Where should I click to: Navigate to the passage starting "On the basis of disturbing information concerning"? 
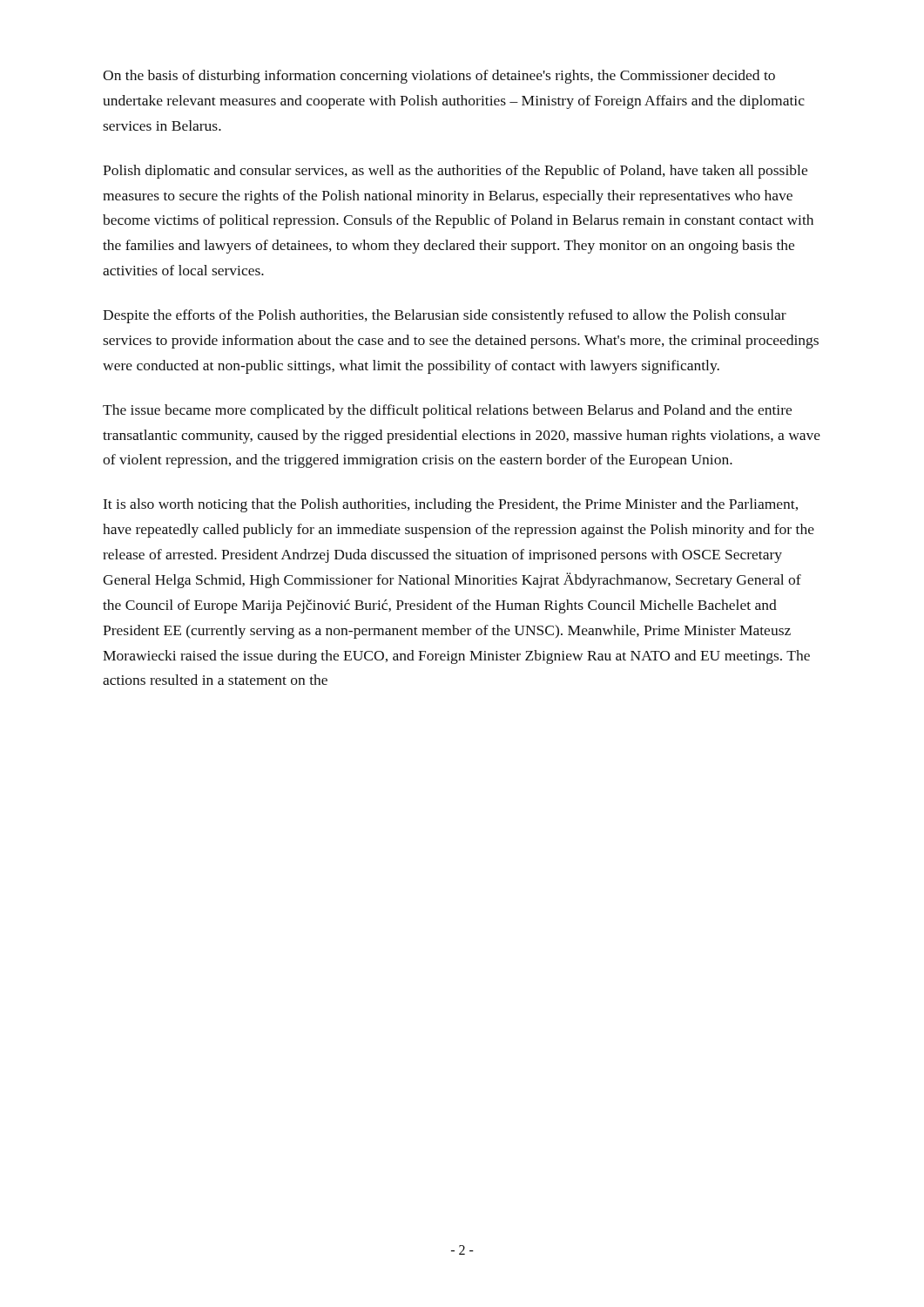pos(454,100)
